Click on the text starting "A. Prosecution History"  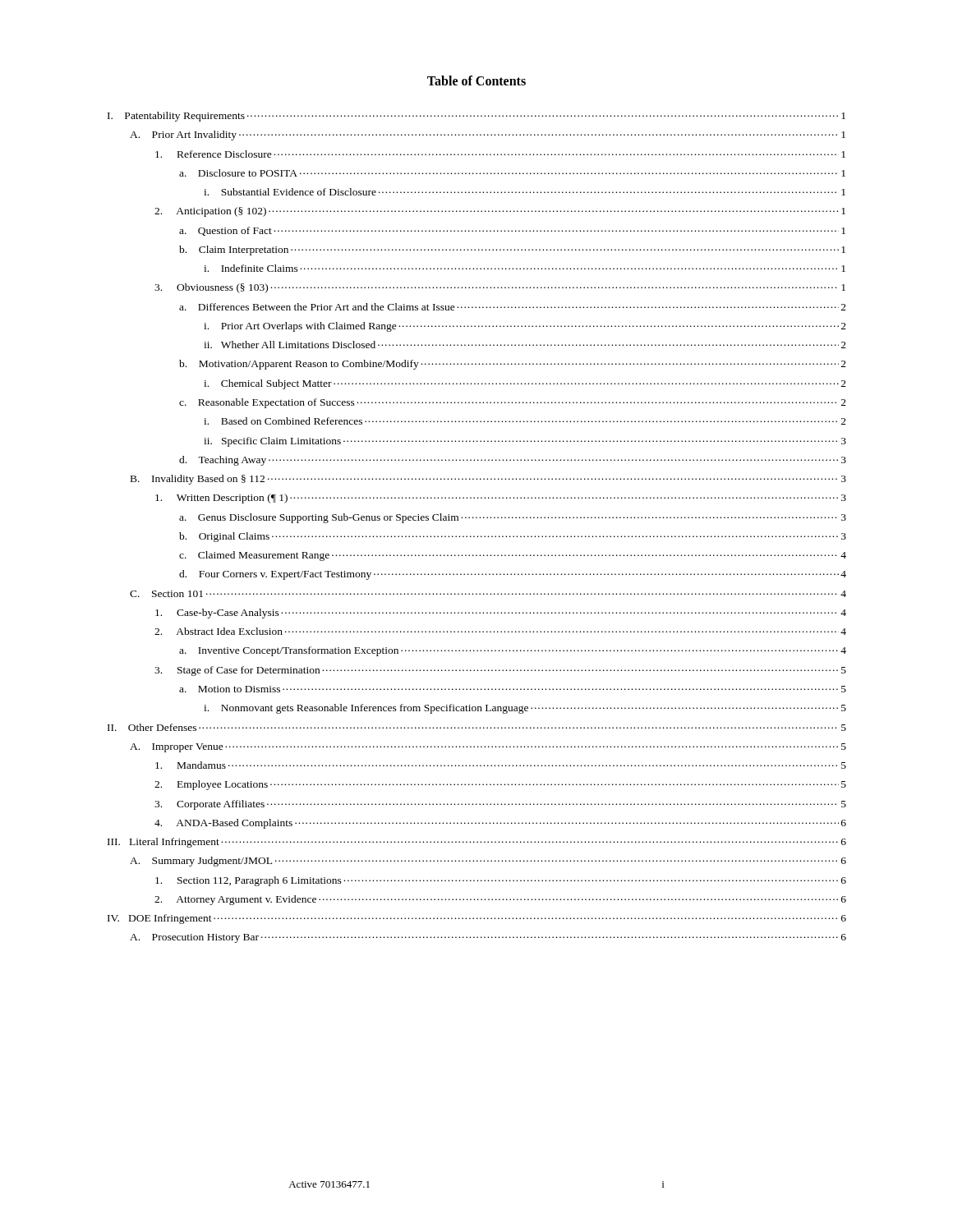coord(488,938)
